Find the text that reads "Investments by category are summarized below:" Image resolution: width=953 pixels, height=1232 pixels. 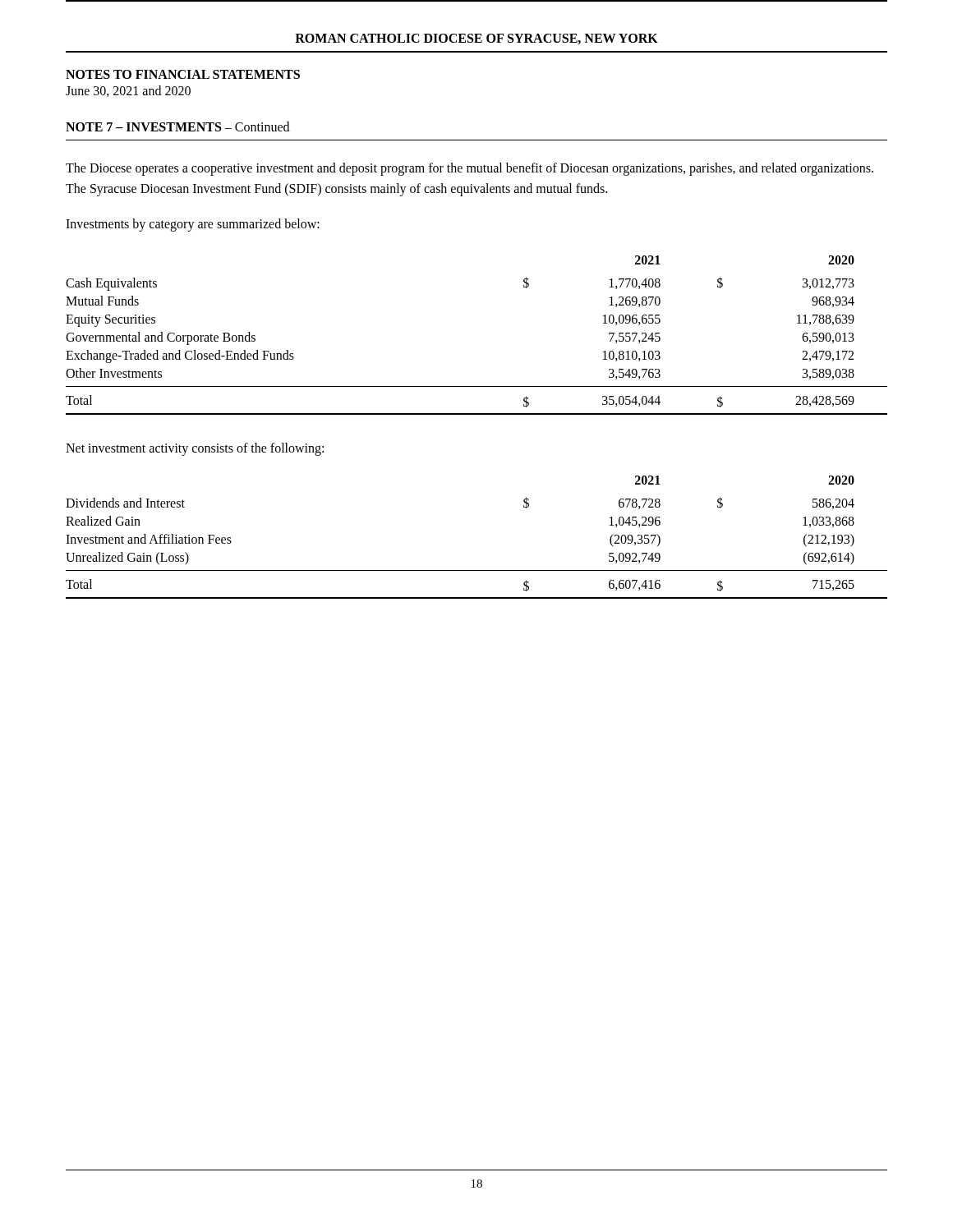193,223
